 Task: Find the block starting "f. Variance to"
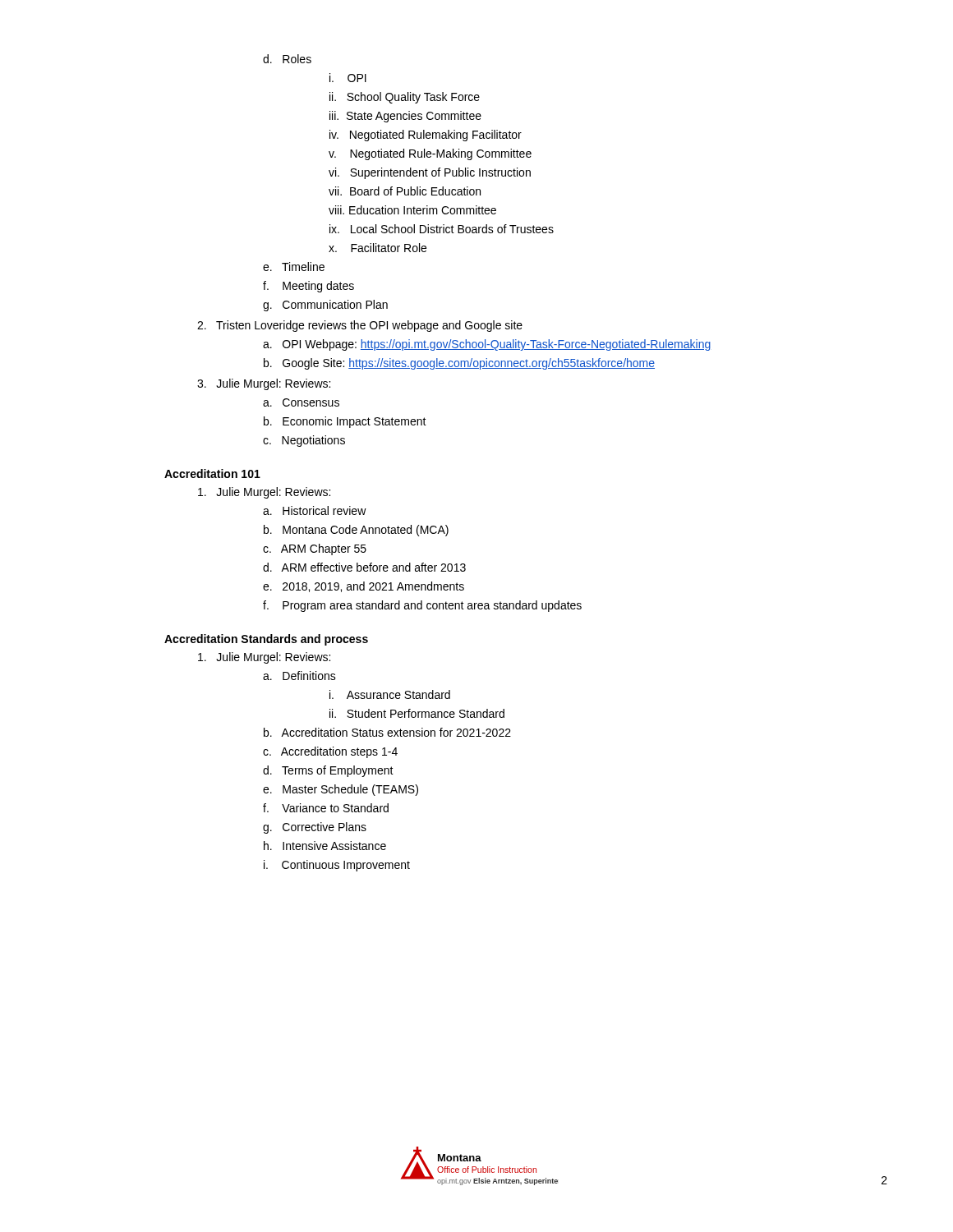click(x=326, y=808)
